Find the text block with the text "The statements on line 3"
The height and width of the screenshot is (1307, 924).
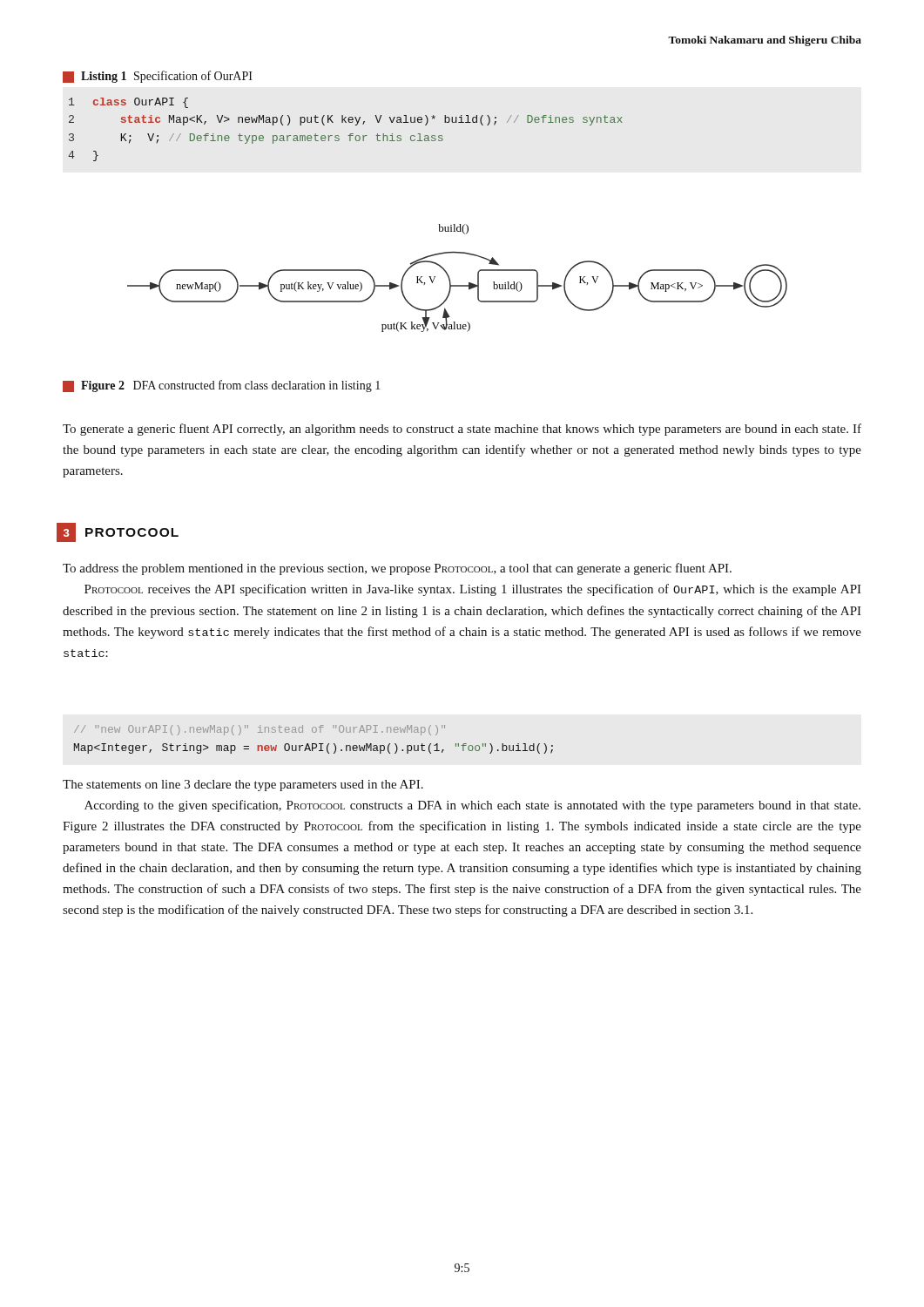click(x=462, y=847)
